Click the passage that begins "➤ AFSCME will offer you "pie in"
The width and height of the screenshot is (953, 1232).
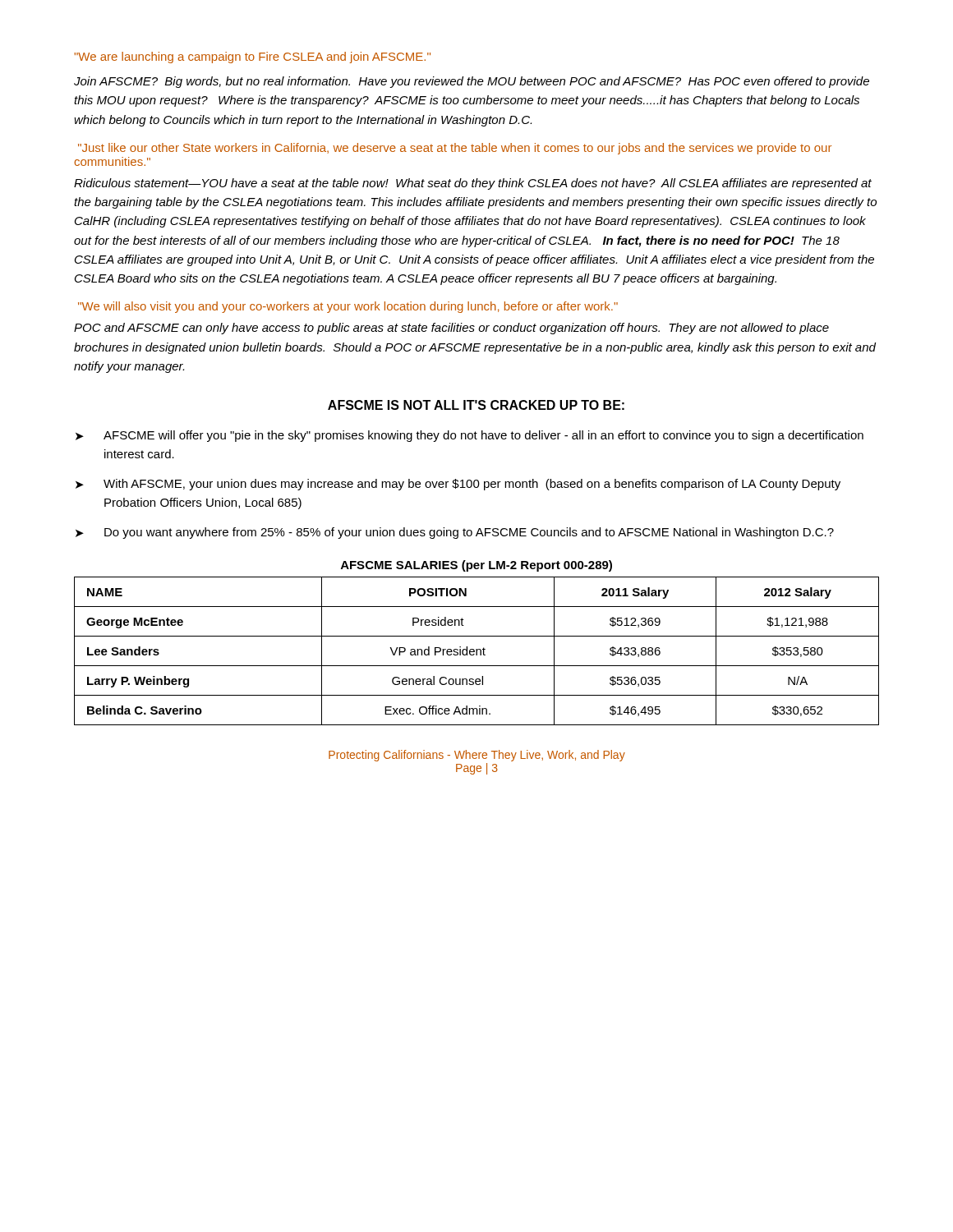[476, 445]
